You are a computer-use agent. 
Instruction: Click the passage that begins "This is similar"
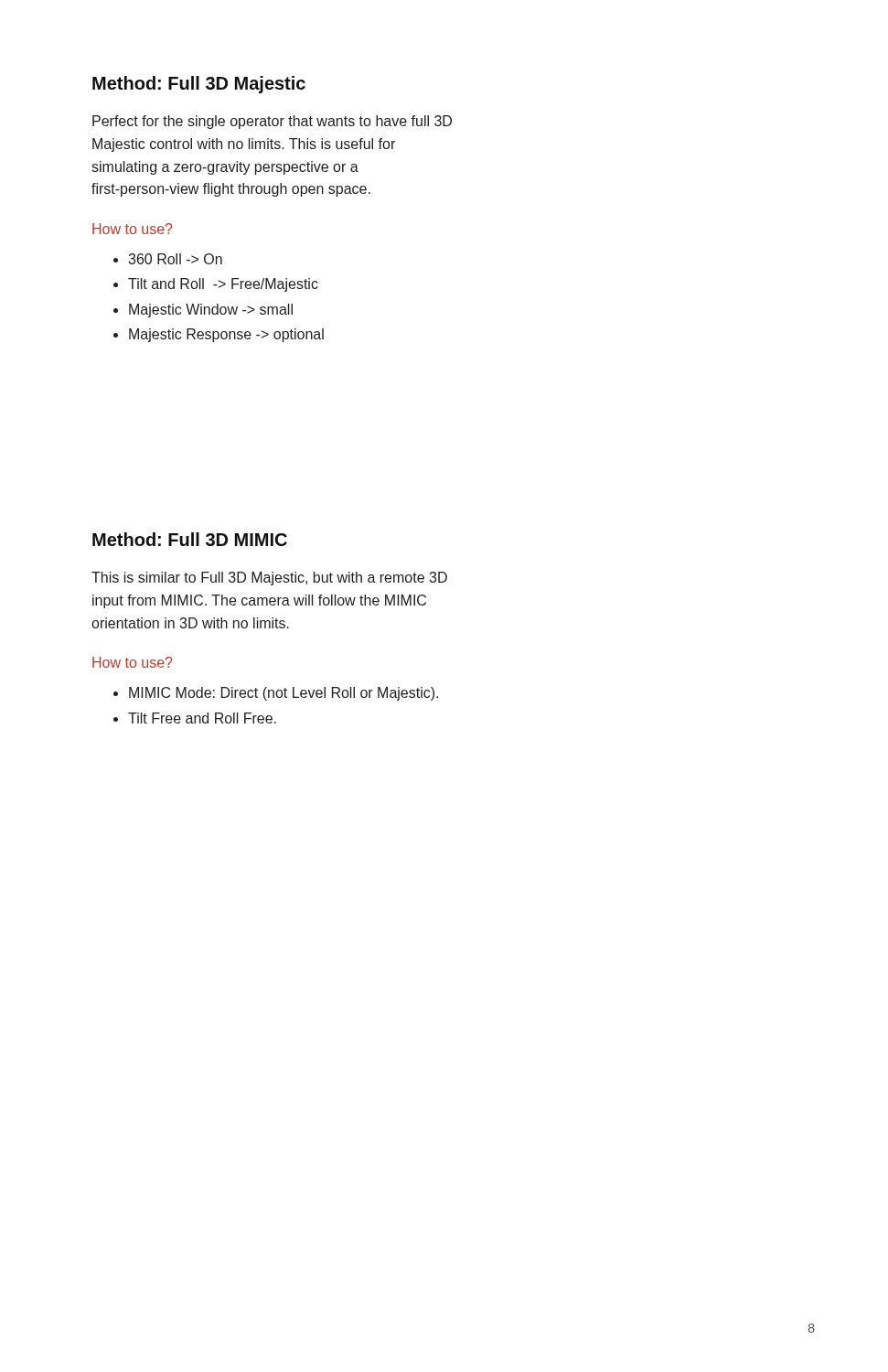click(x=270, y=600)
